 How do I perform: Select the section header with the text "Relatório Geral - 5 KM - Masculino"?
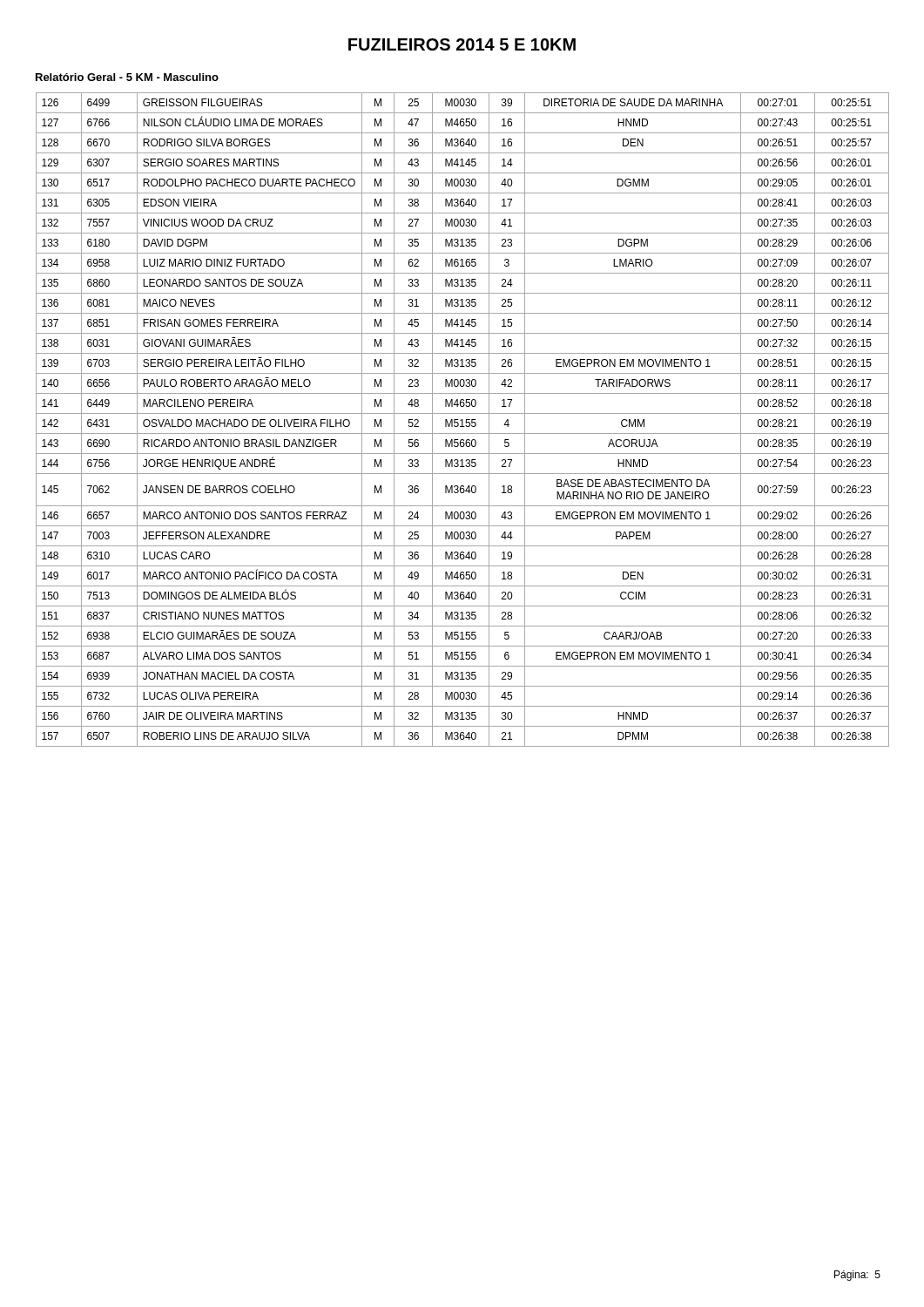click(127, 77)
